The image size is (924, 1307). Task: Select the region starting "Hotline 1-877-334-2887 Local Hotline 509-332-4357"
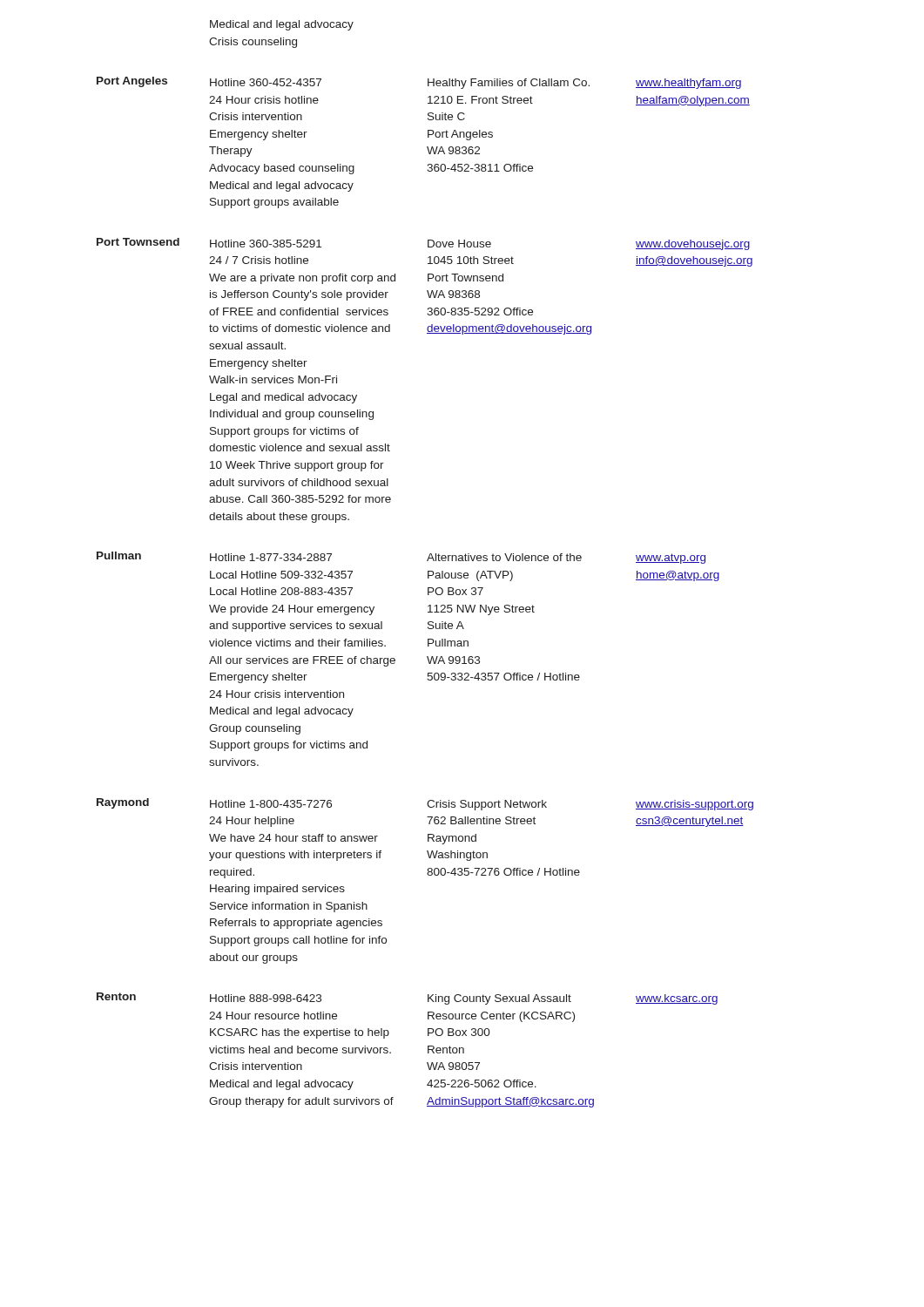tap(302, 660)
